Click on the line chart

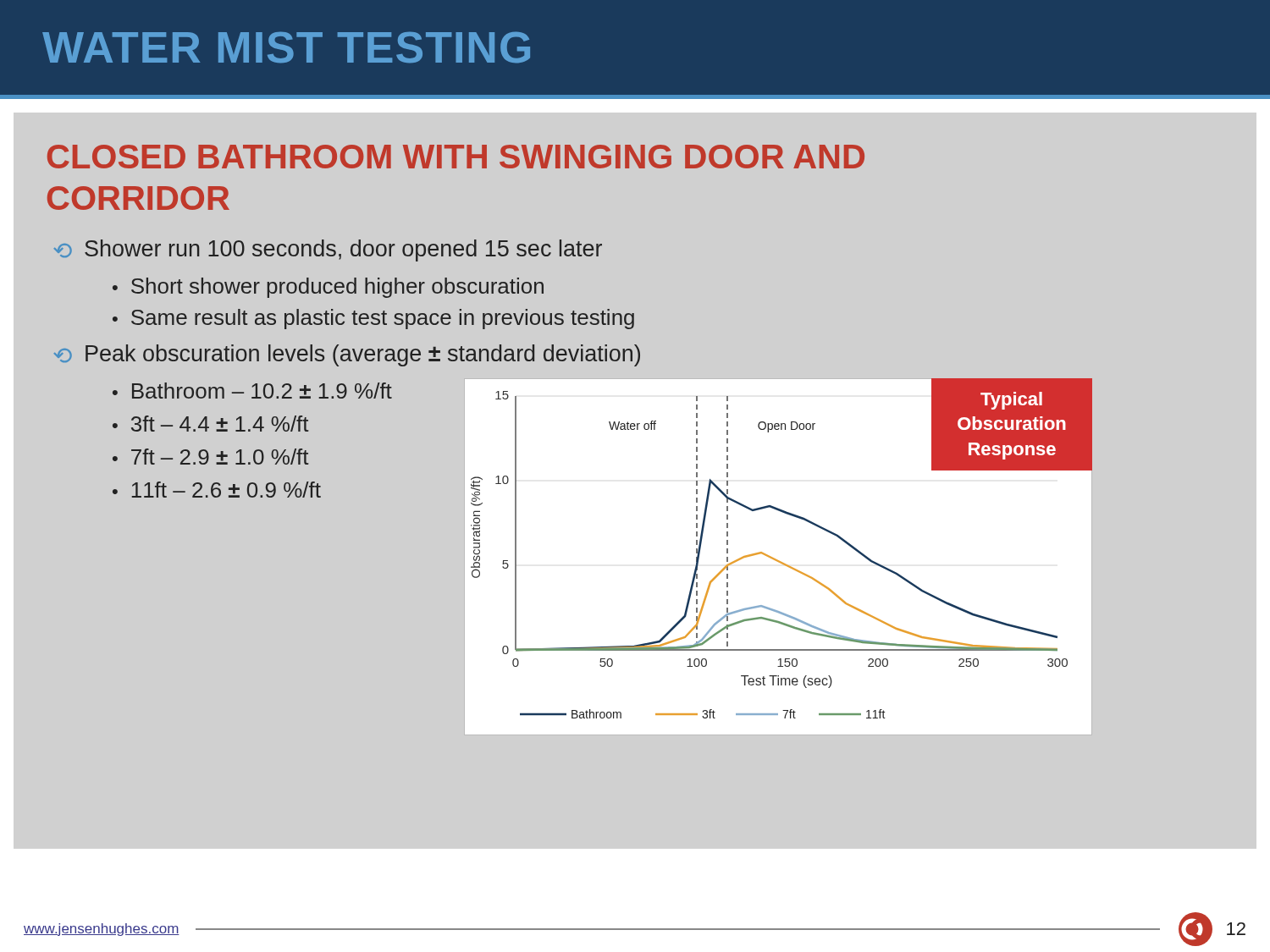(778, 556)
